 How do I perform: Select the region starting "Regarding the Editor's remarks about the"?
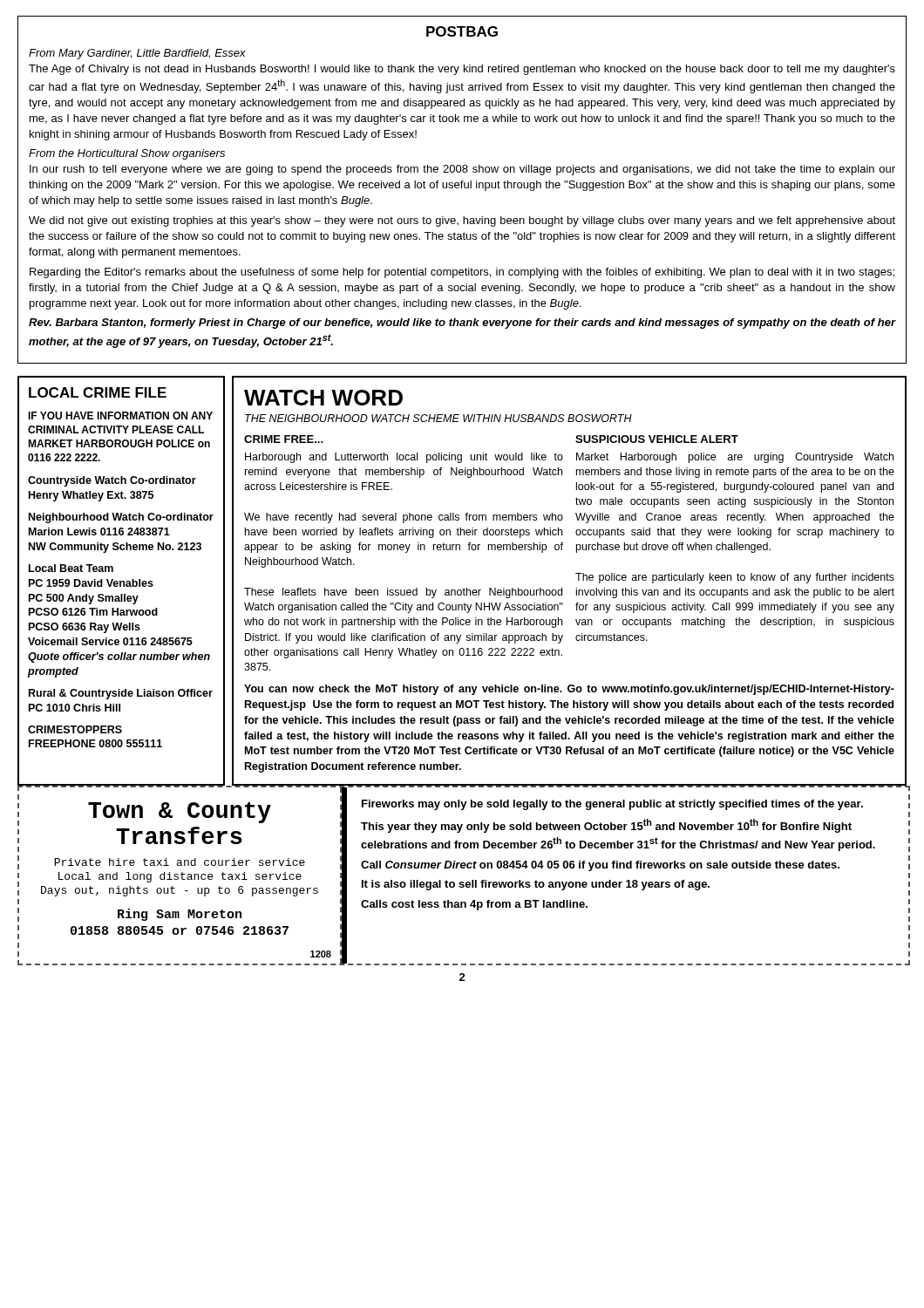point(462,287)
